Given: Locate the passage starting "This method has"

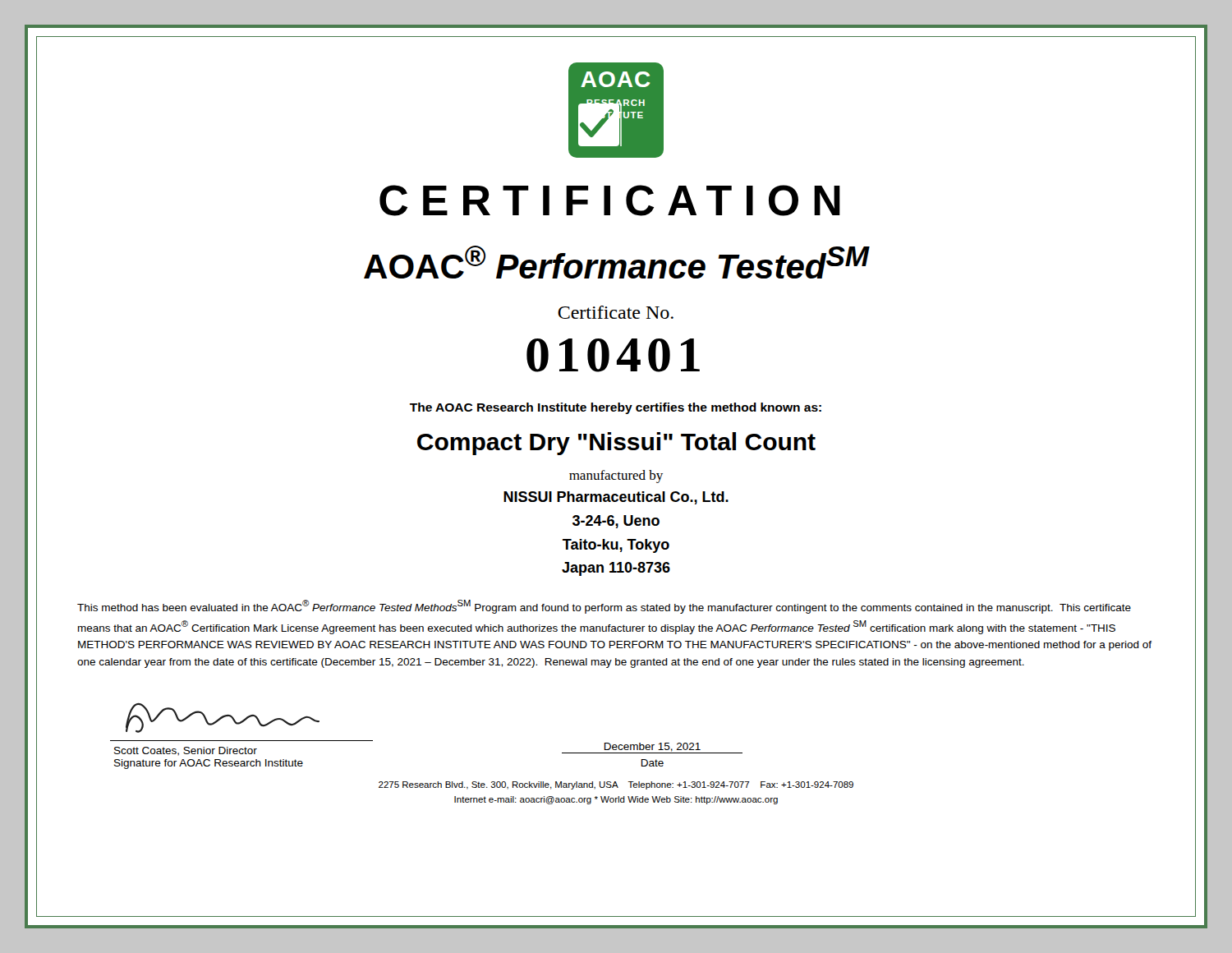Looking at the screenshot, I should 614,633.
